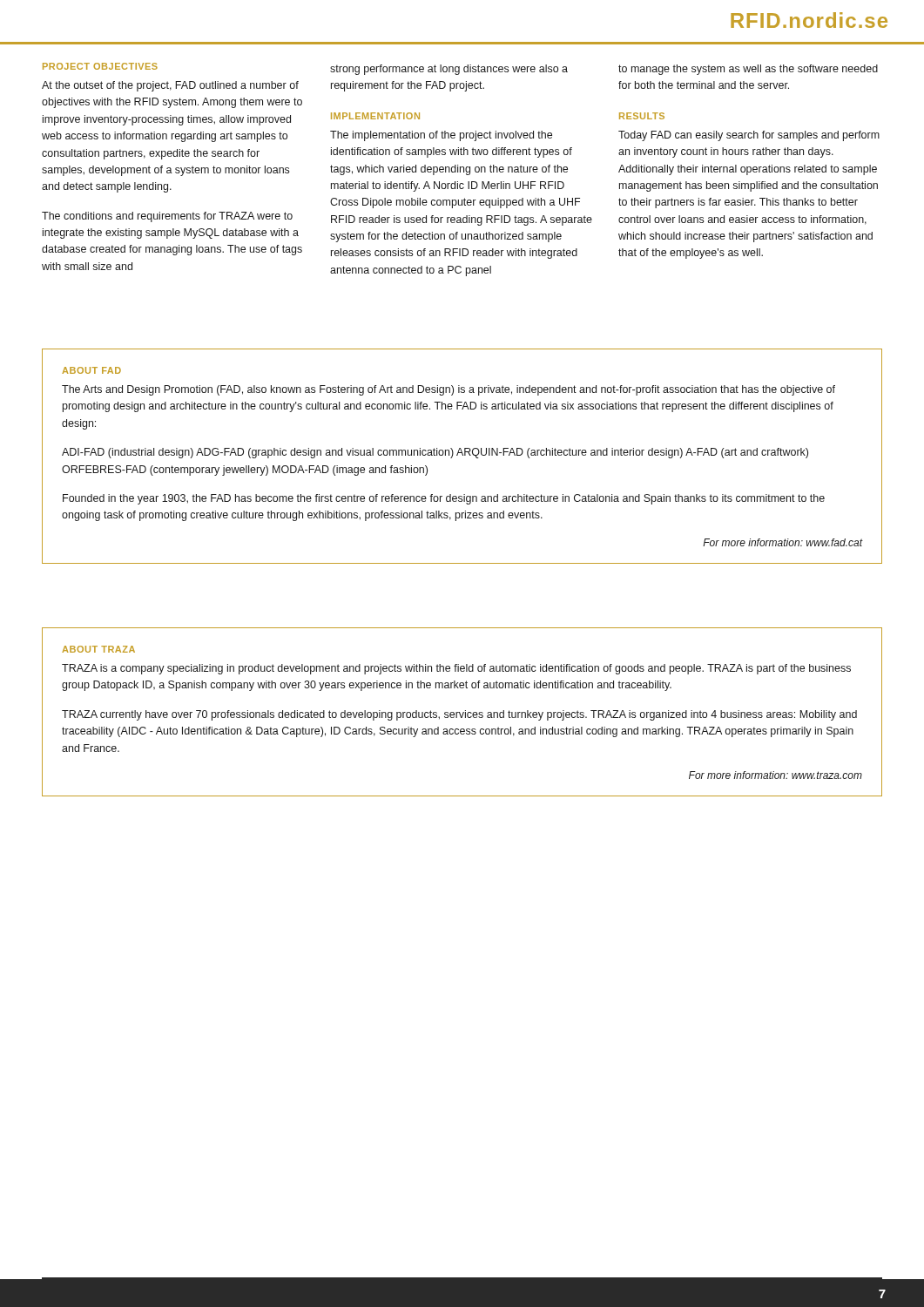924x1307 pixels.
Task: Select the section header with the text "ABOUT FAD"
Action: tap(92, 370)
